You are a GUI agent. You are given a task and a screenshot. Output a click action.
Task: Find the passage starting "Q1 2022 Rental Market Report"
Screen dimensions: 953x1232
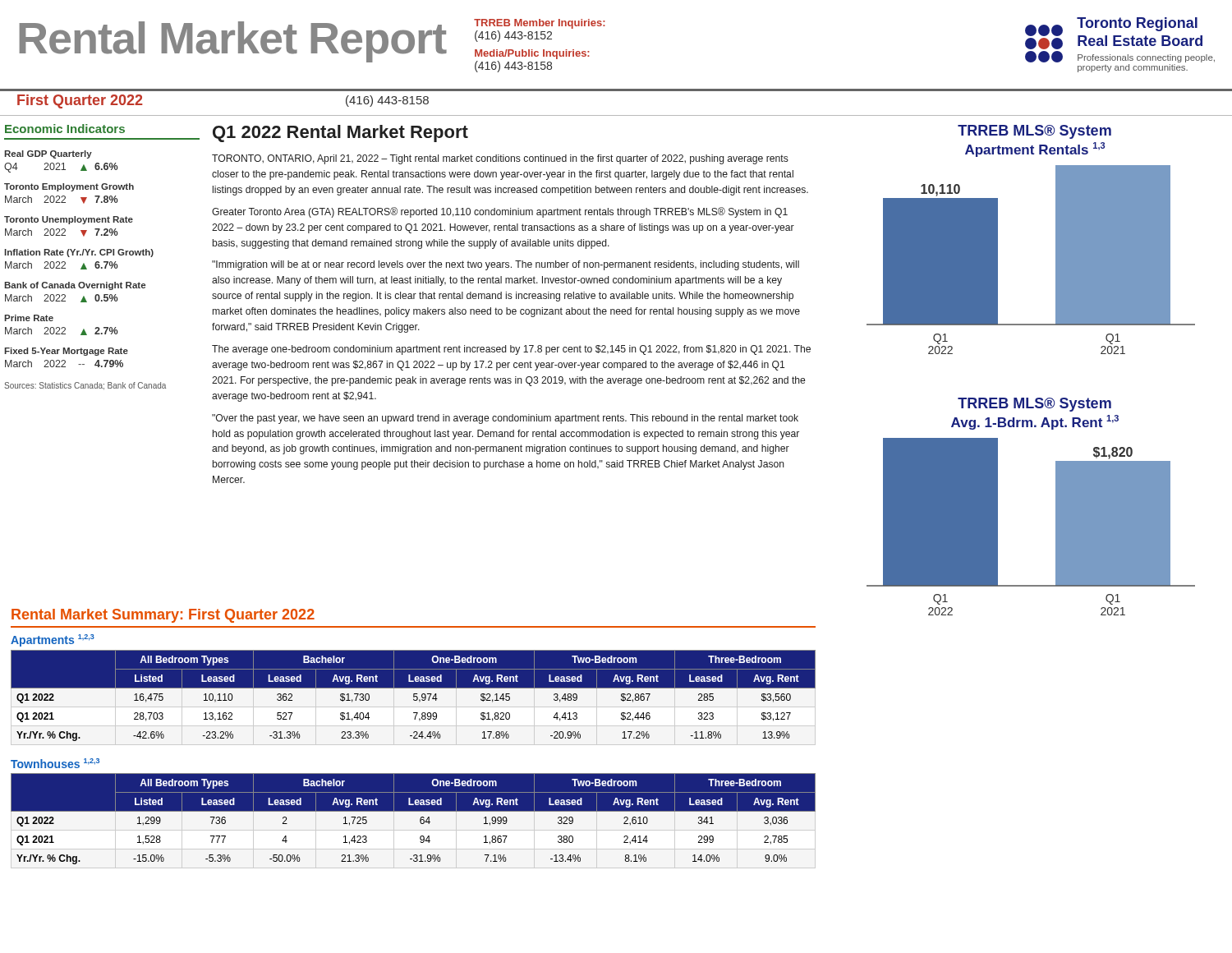pyautogui.click(x=340, y=132)
